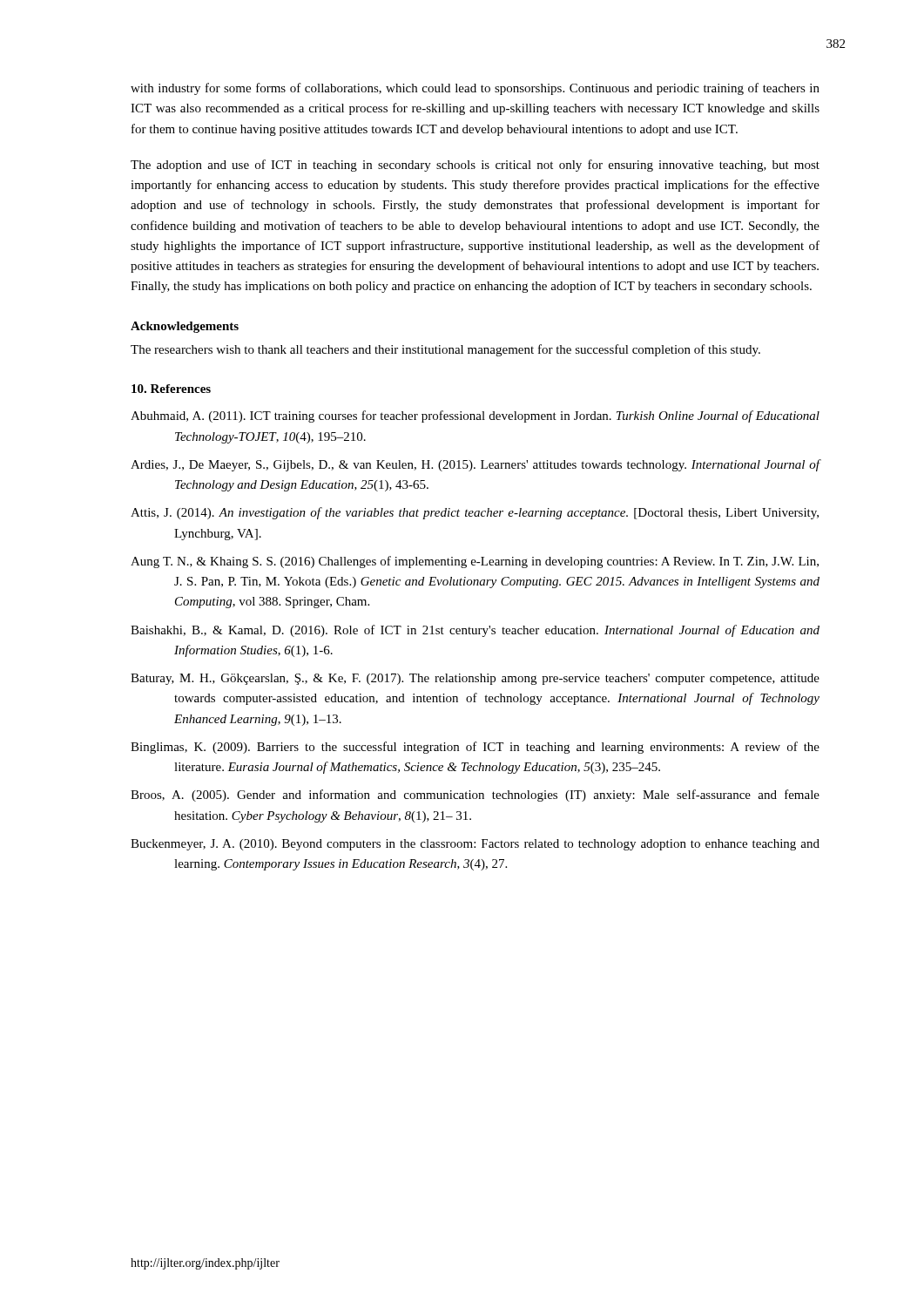Locate the list item that says "Broos, A. (2005). Gender and information and"
This screenshot has width=924, height=1307.
[x=475, y=805]
